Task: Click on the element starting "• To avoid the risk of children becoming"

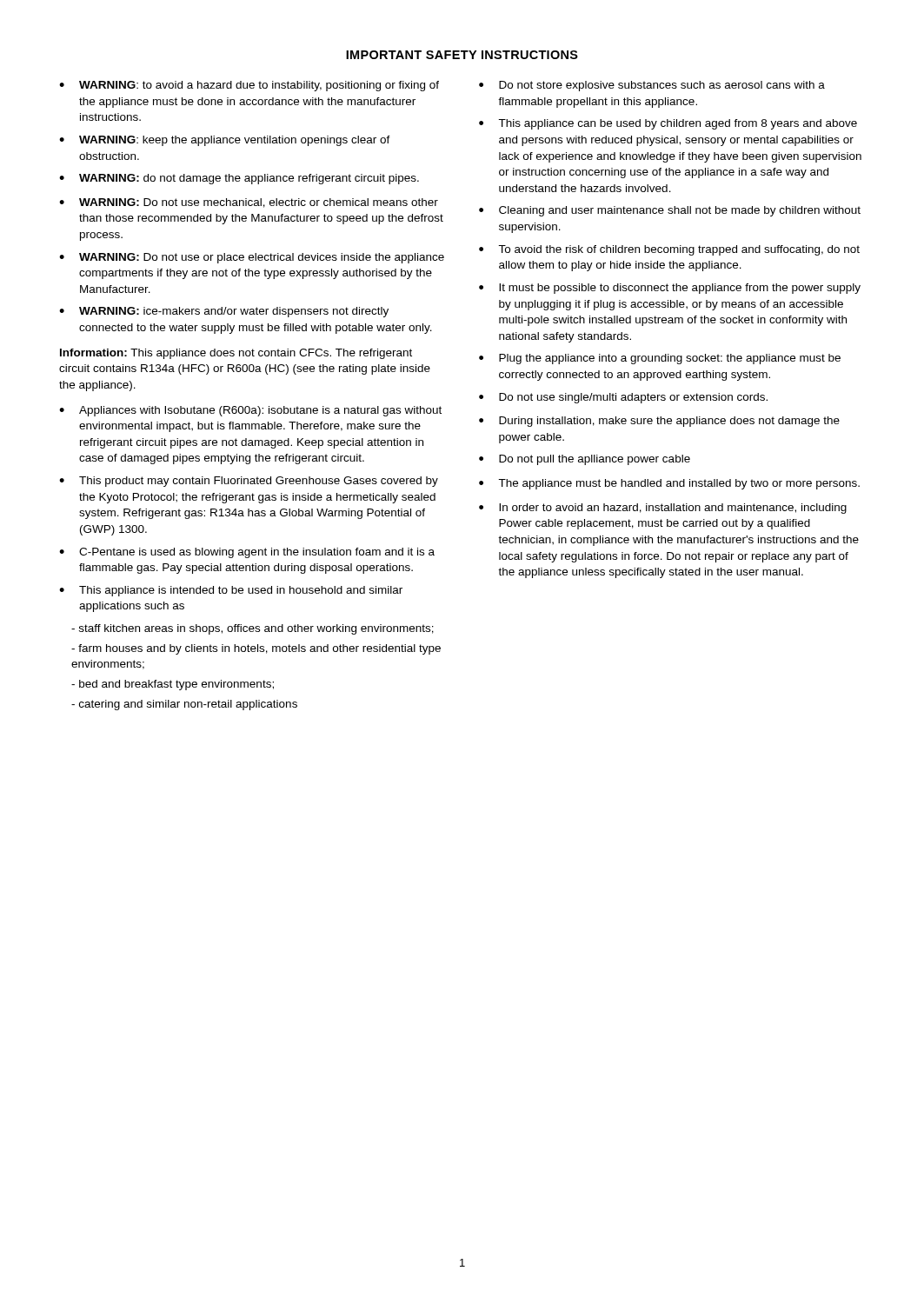Action: [672, 258]
